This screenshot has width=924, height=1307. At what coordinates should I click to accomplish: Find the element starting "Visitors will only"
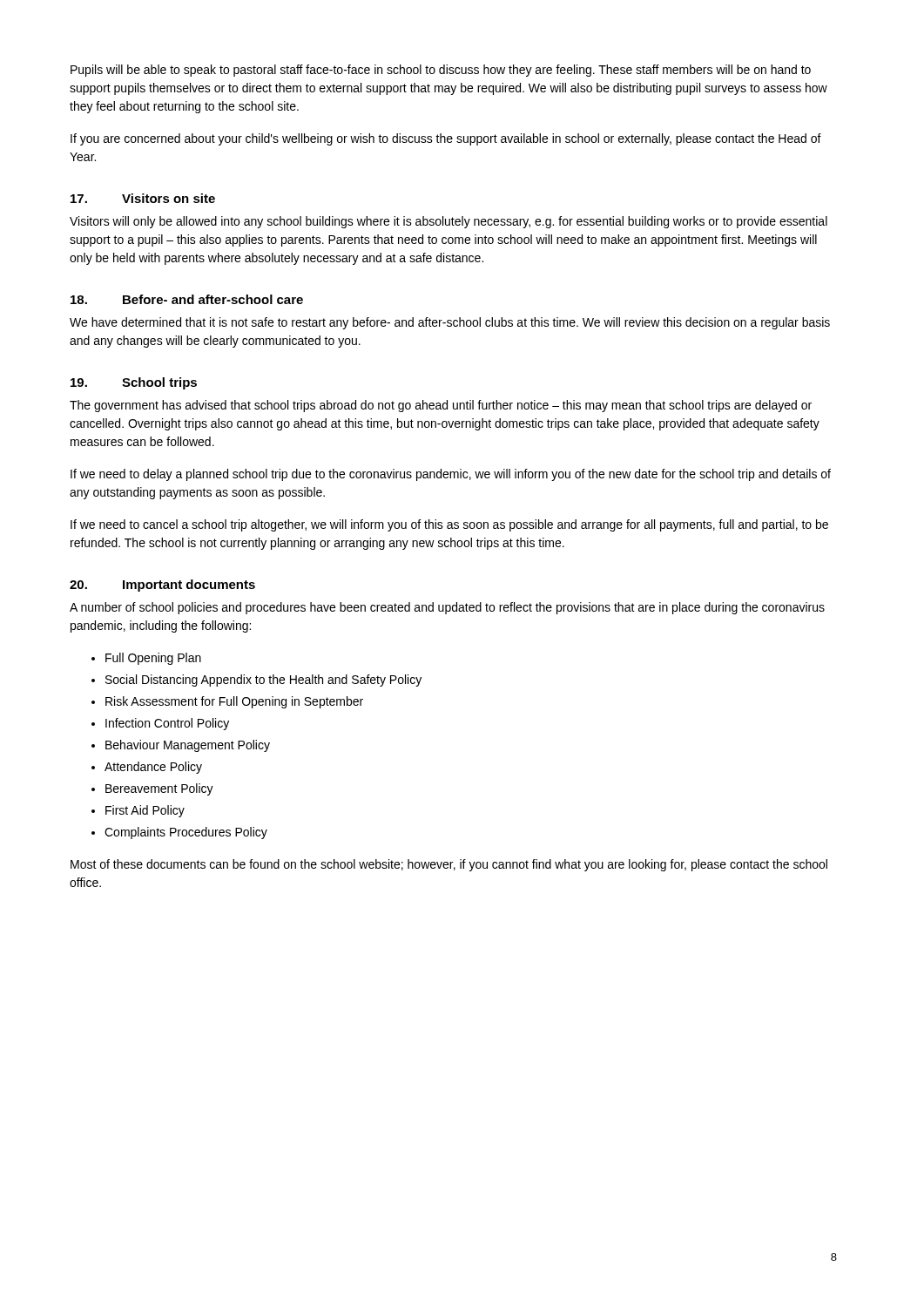[449, 240]
